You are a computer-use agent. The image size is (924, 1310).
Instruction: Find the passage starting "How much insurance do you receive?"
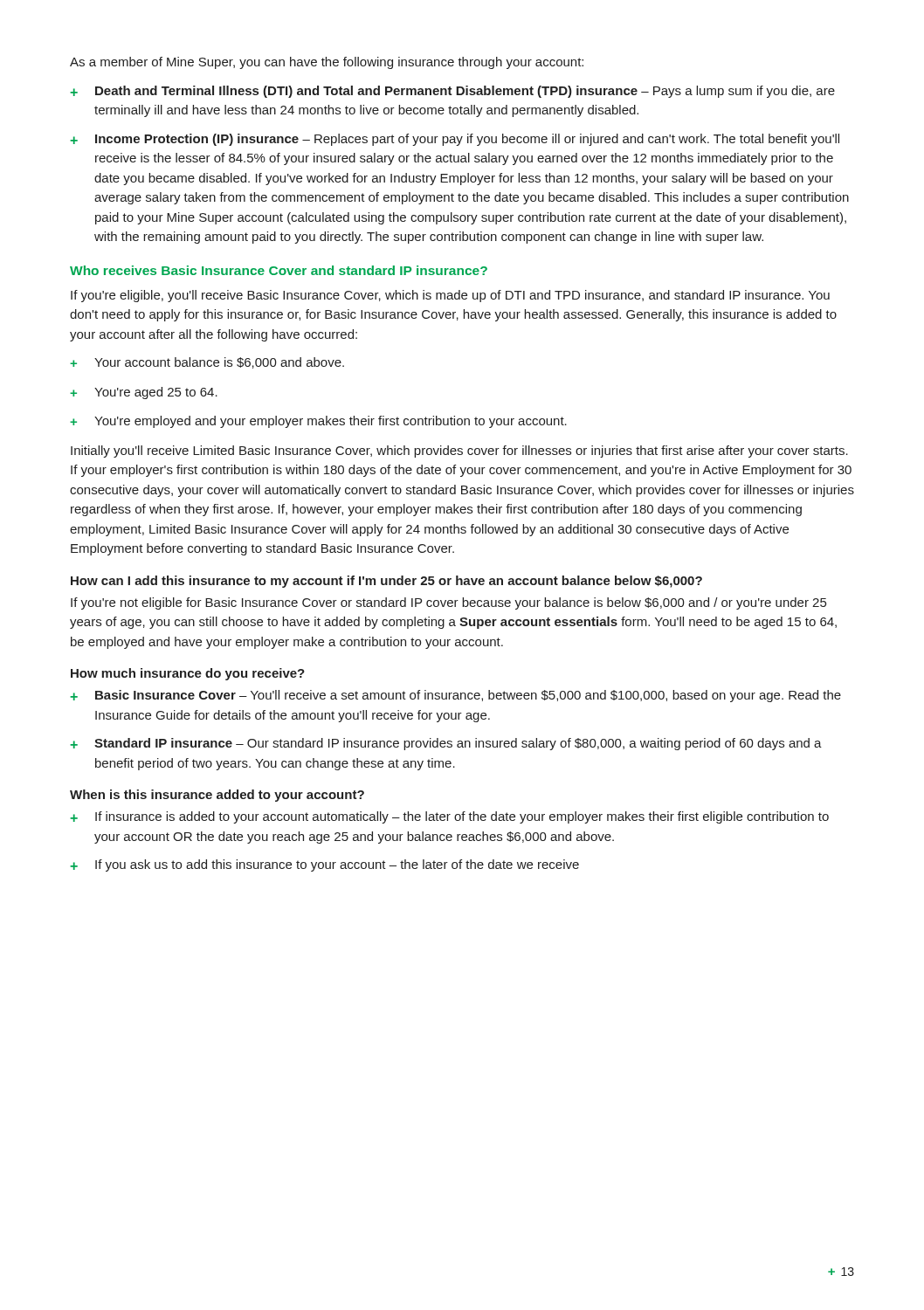[187, 673]
